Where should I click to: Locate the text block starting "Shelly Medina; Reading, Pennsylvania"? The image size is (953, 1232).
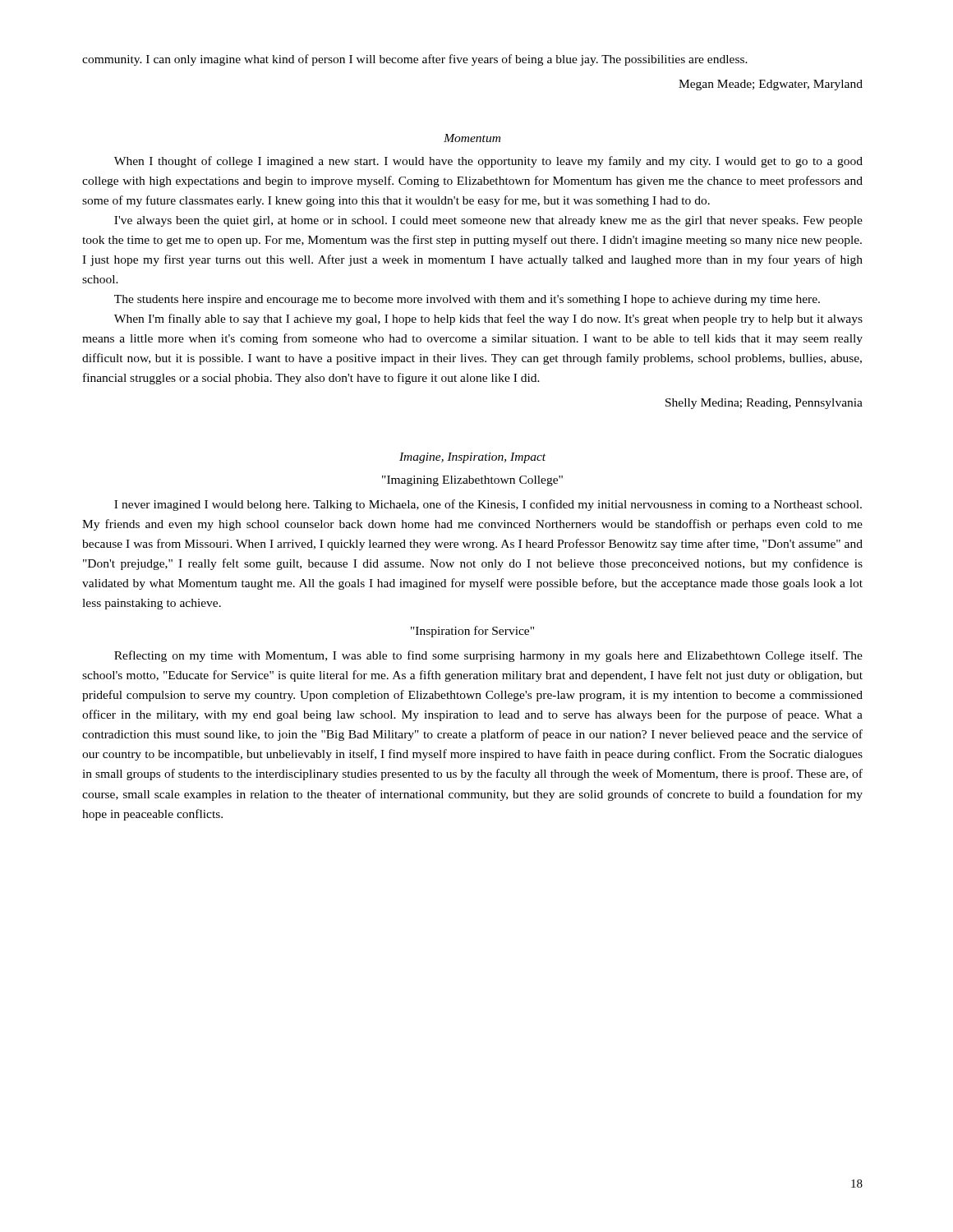pos(764,404)
